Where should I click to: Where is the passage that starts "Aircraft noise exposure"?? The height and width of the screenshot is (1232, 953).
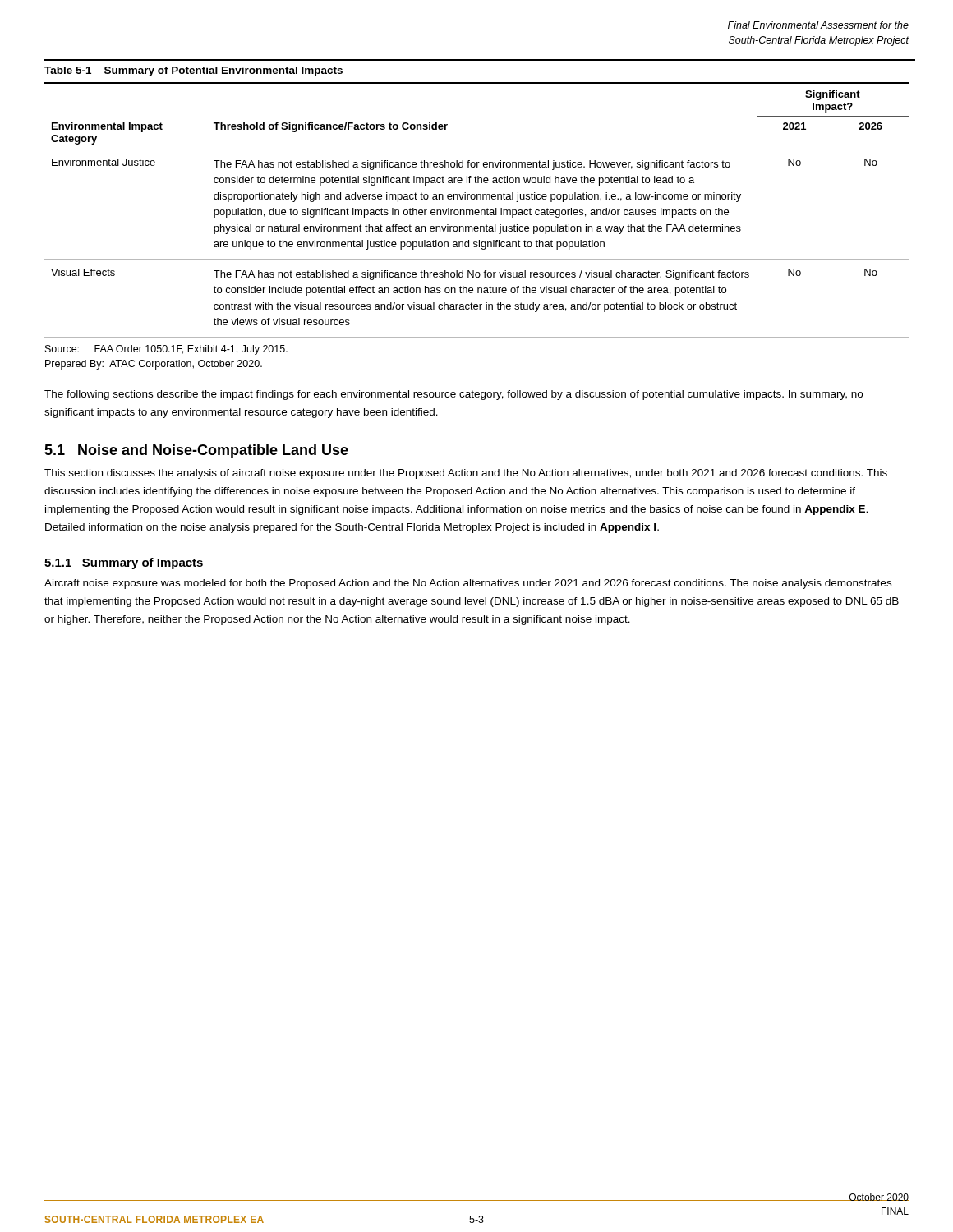point(472,601)
